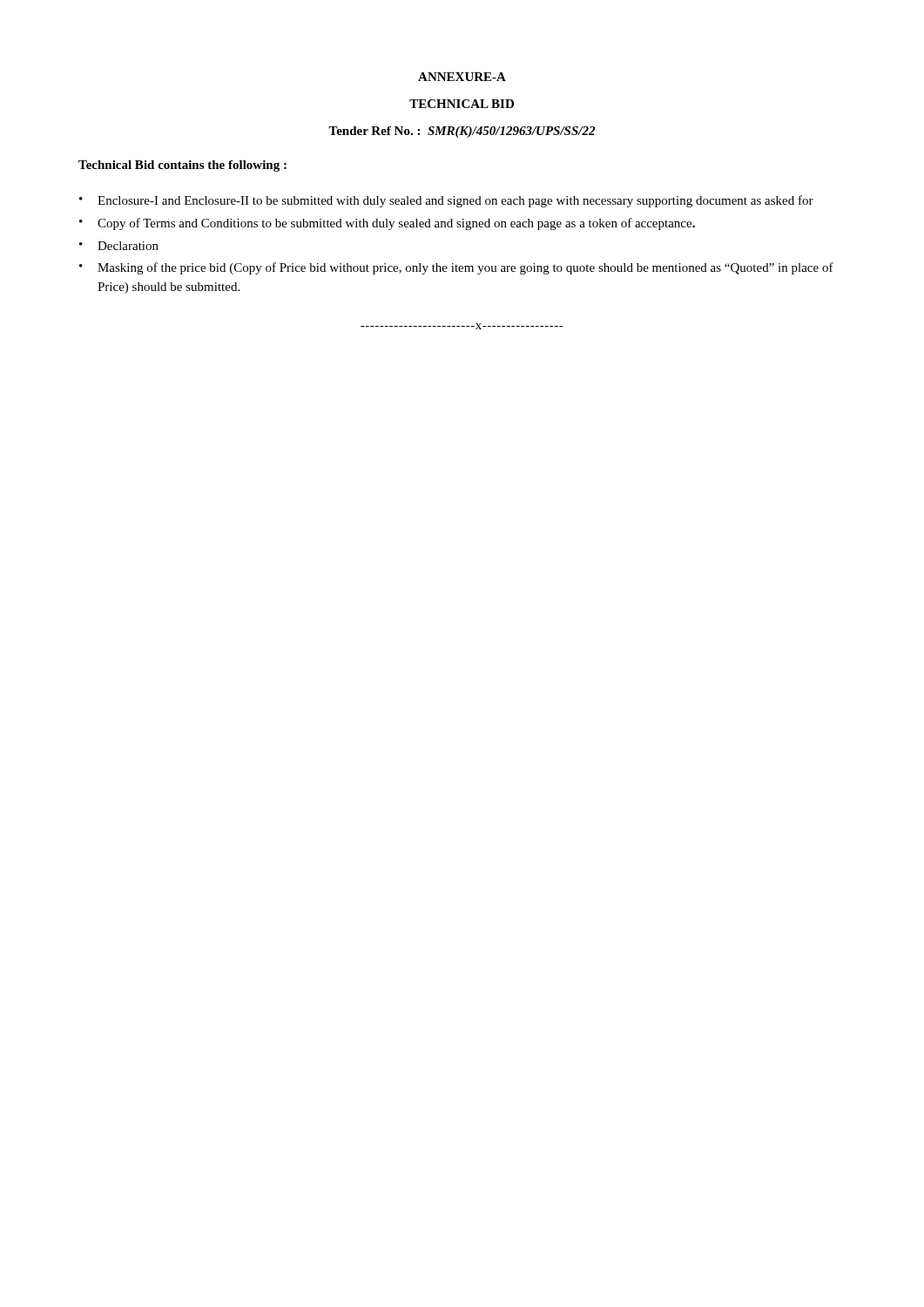The height and width of the screenshot is (1307, 924).
Task: Select the text block starting "• Masking of the price bid (Copy"
Action: (x=462, y=278)
